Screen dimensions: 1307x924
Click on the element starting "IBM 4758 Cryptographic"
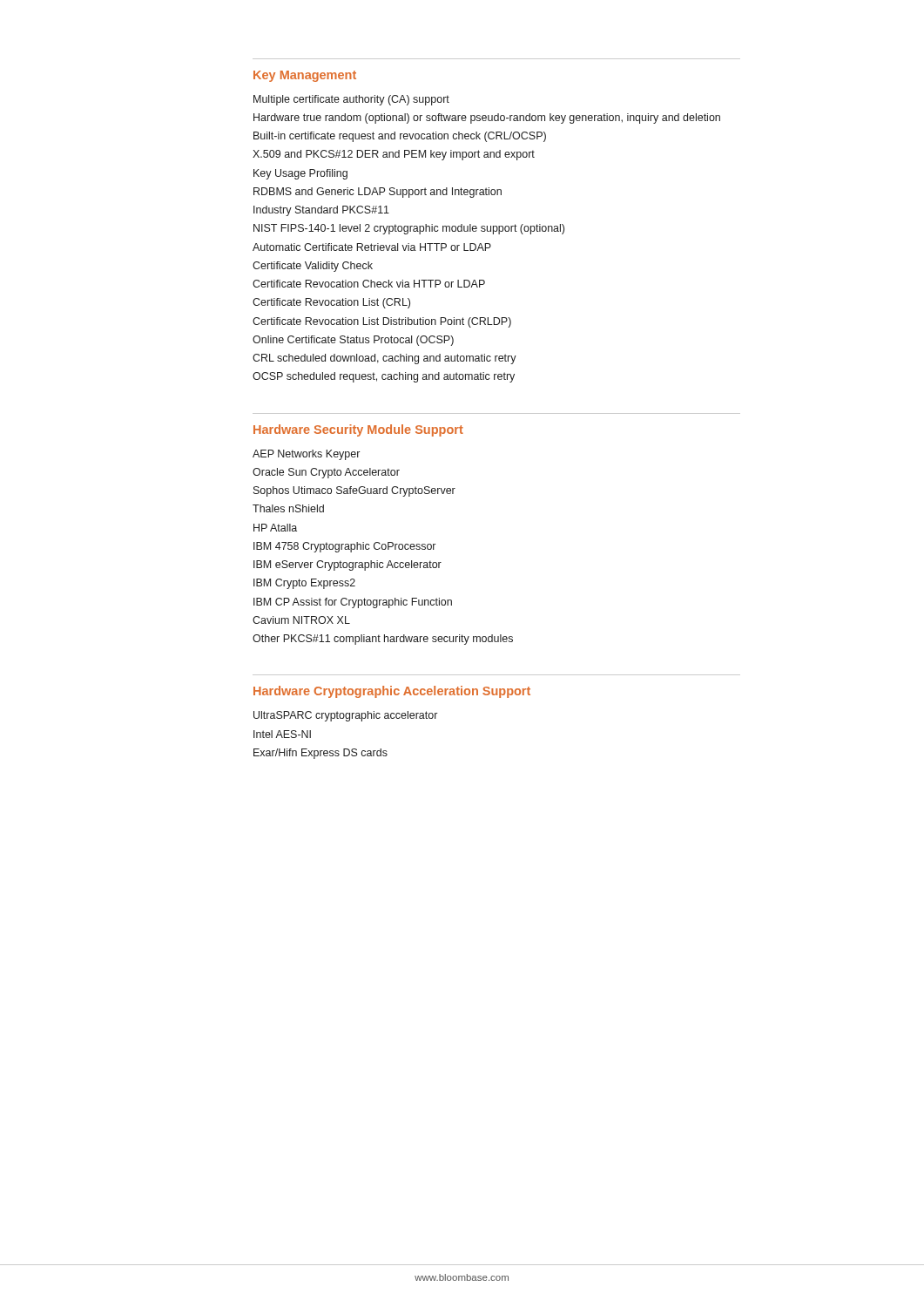click(344, 546)
